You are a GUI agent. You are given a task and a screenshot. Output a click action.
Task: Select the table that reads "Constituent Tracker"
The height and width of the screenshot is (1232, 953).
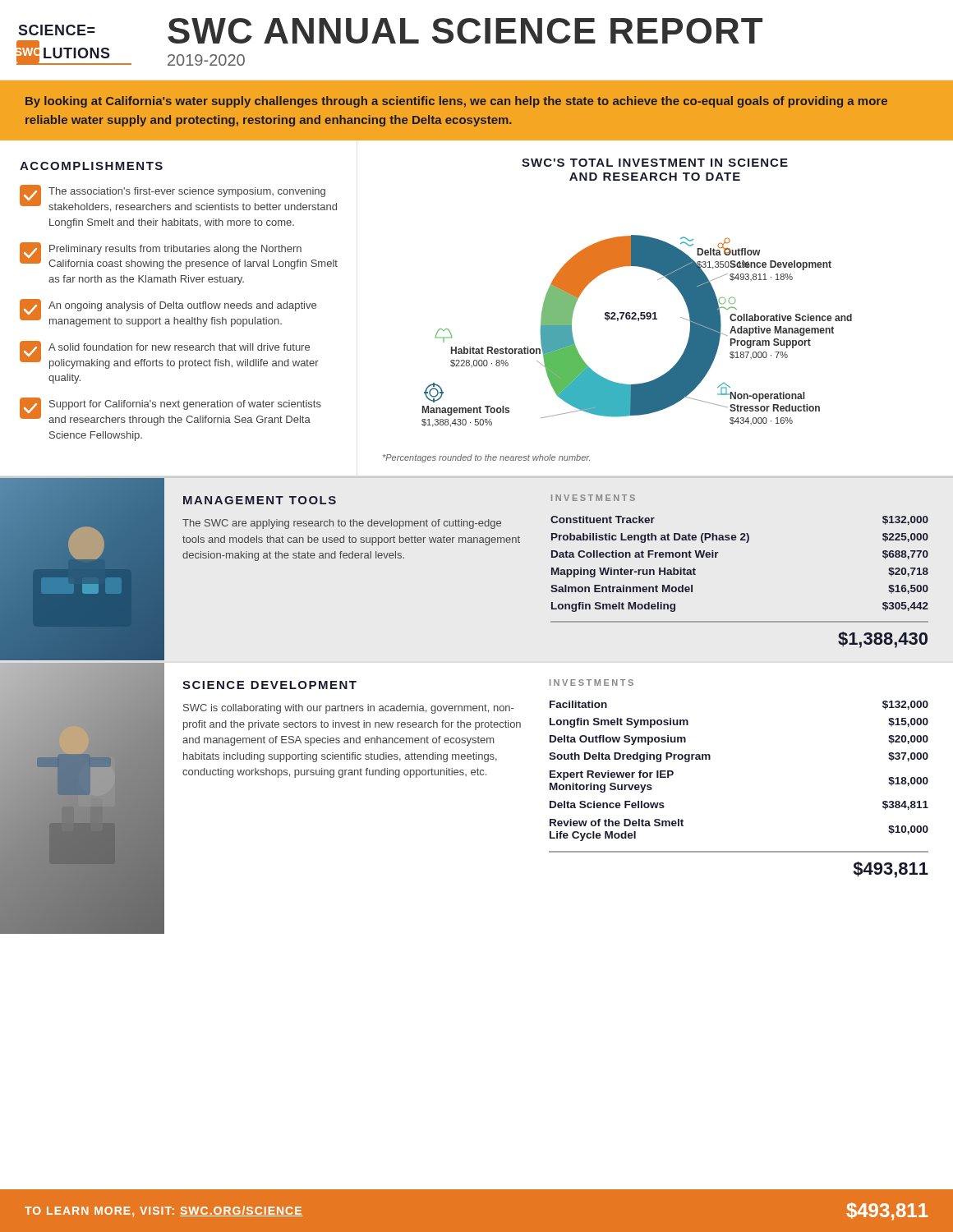[x=739, y=580]
